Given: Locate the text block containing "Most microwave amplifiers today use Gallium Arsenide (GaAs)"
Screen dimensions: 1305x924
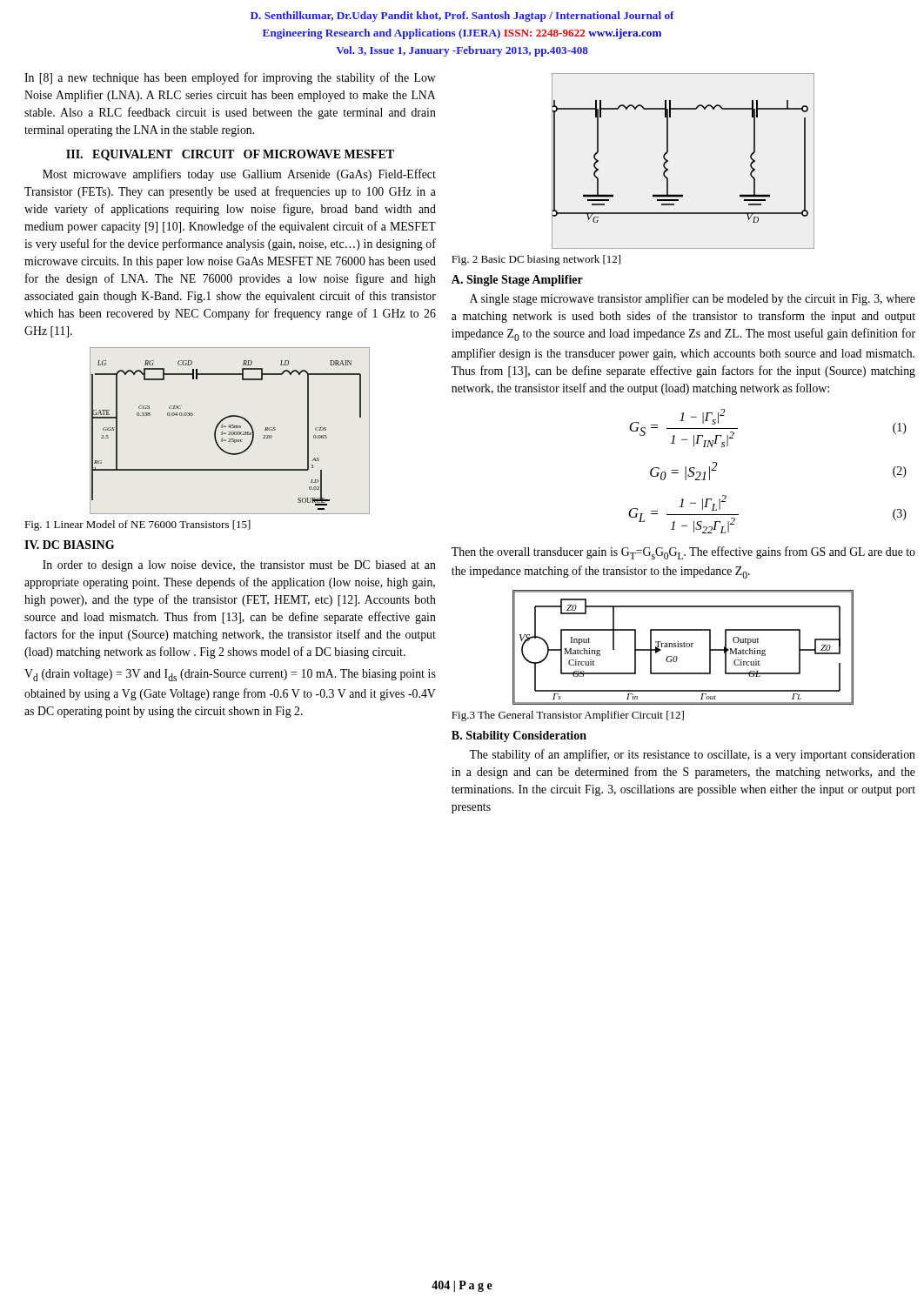Looking at the screenshot, I should click(x=230, y=253).
